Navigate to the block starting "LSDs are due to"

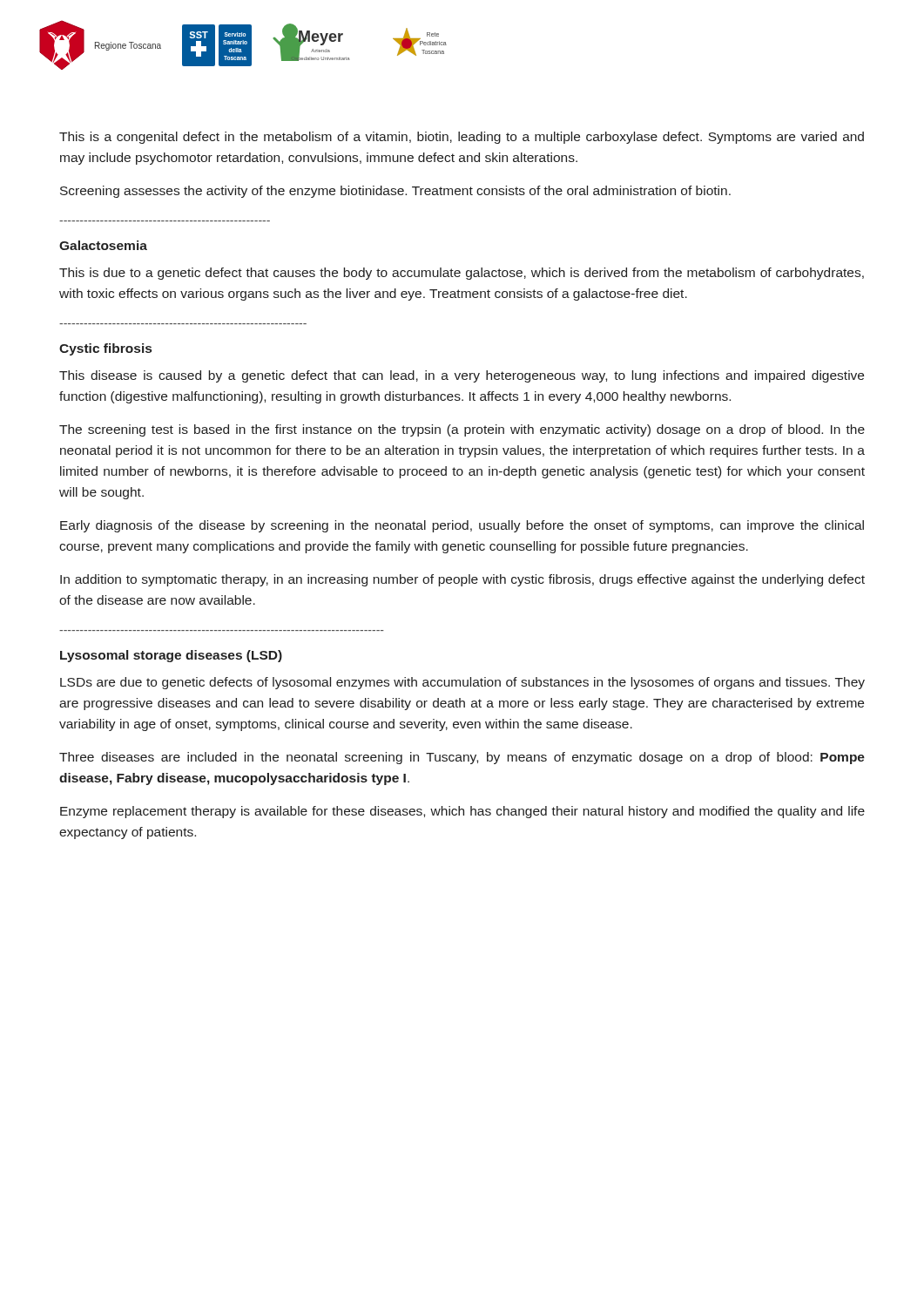point(462,703)
